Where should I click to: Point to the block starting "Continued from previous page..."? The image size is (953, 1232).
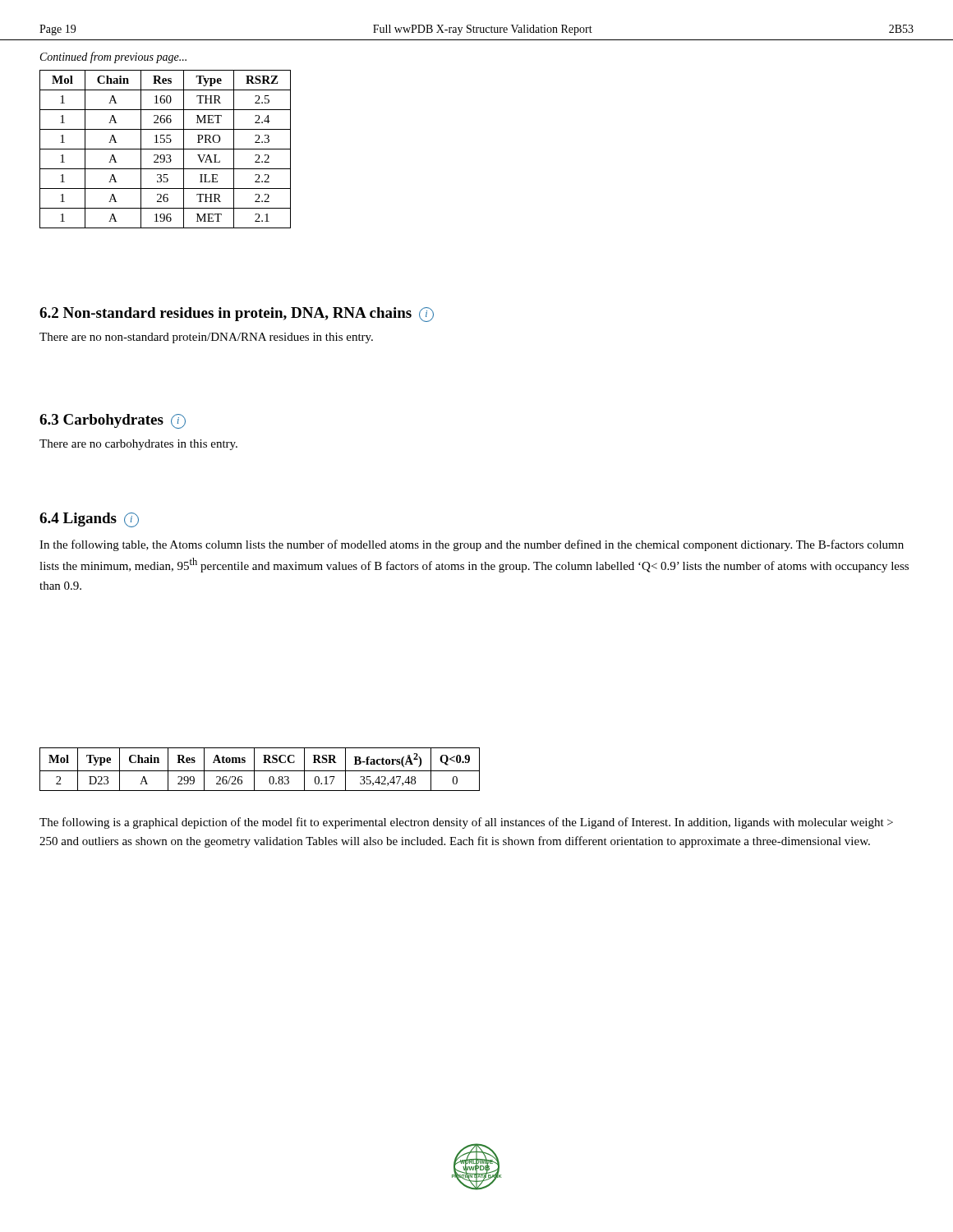coord(113,57)
